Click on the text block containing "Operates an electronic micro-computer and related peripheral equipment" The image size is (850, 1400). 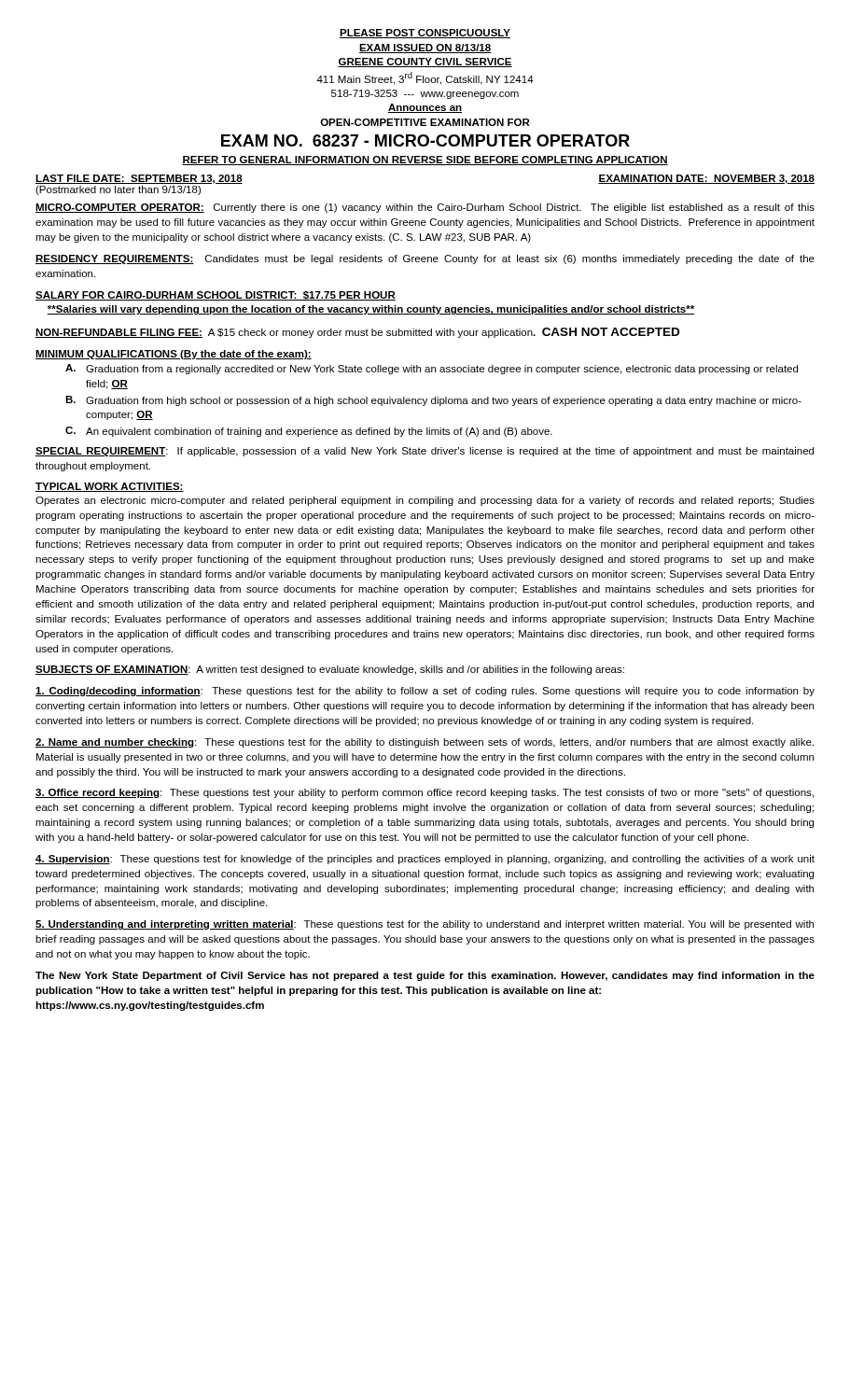coord(425,575)
